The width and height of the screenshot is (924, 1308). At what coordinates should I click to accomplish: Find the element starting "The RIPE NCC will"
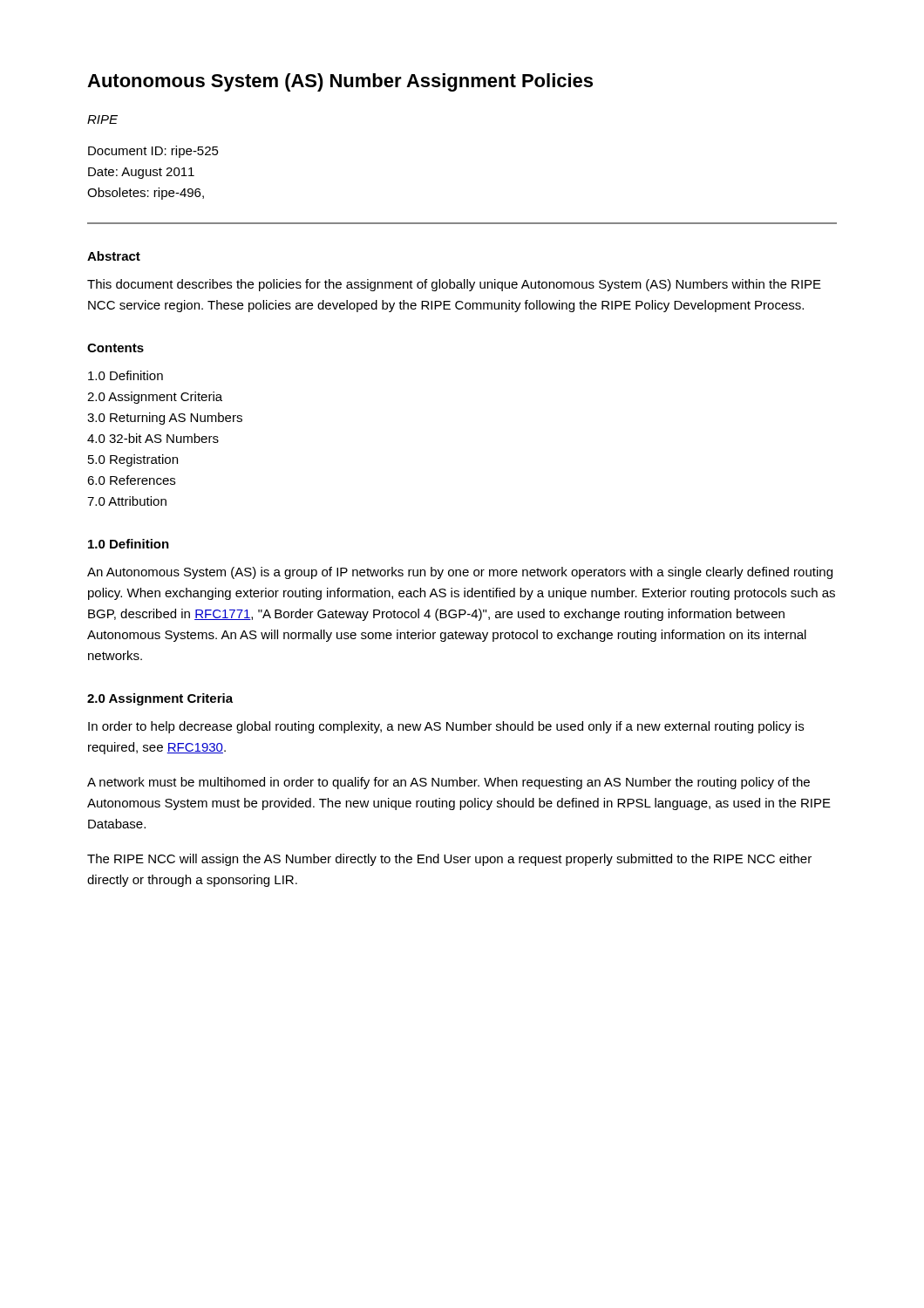pyautogui.click(x=449, y=869)
